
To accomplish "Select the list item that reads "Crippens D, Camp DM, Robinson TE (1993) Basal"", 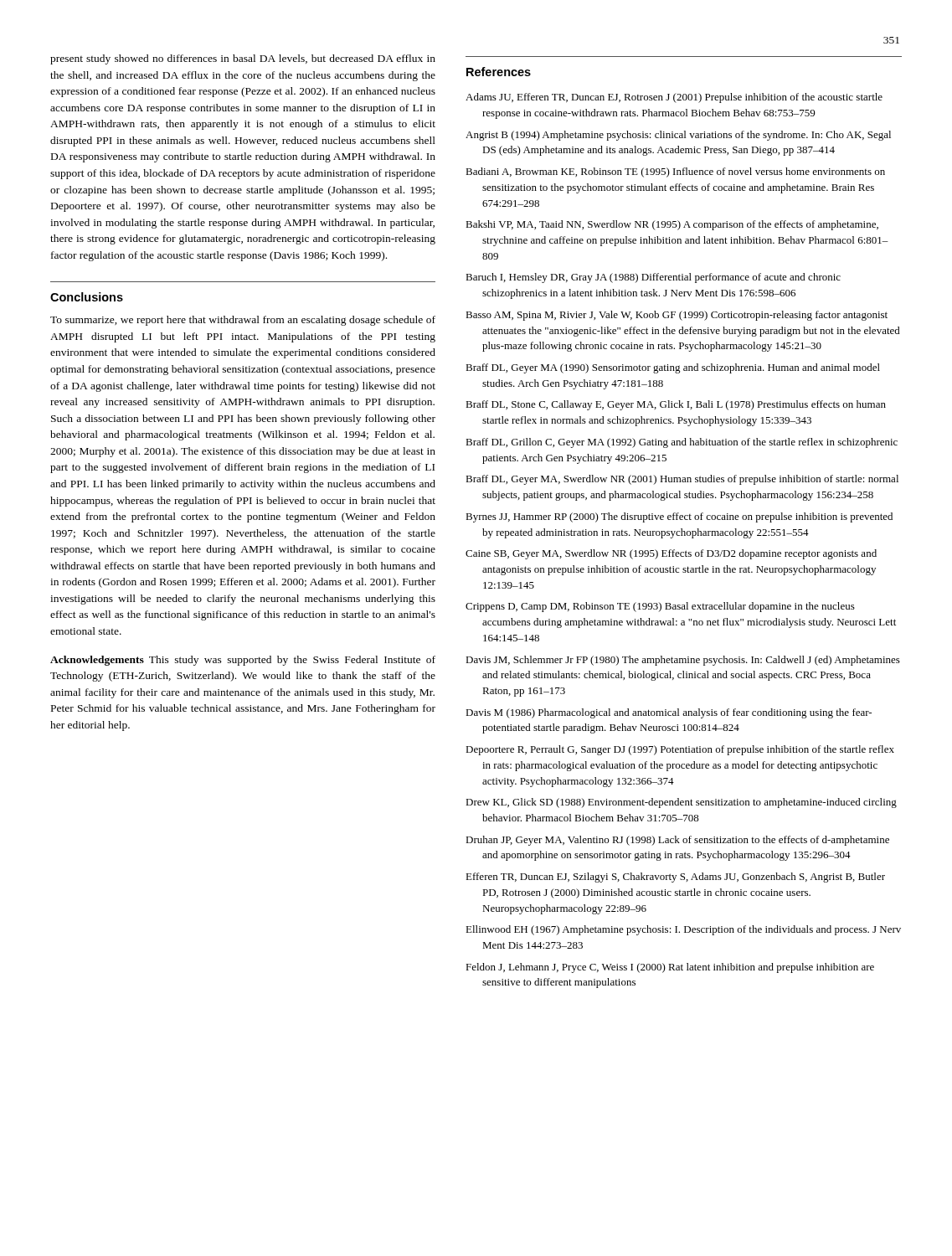I will (x=681, y=622).
